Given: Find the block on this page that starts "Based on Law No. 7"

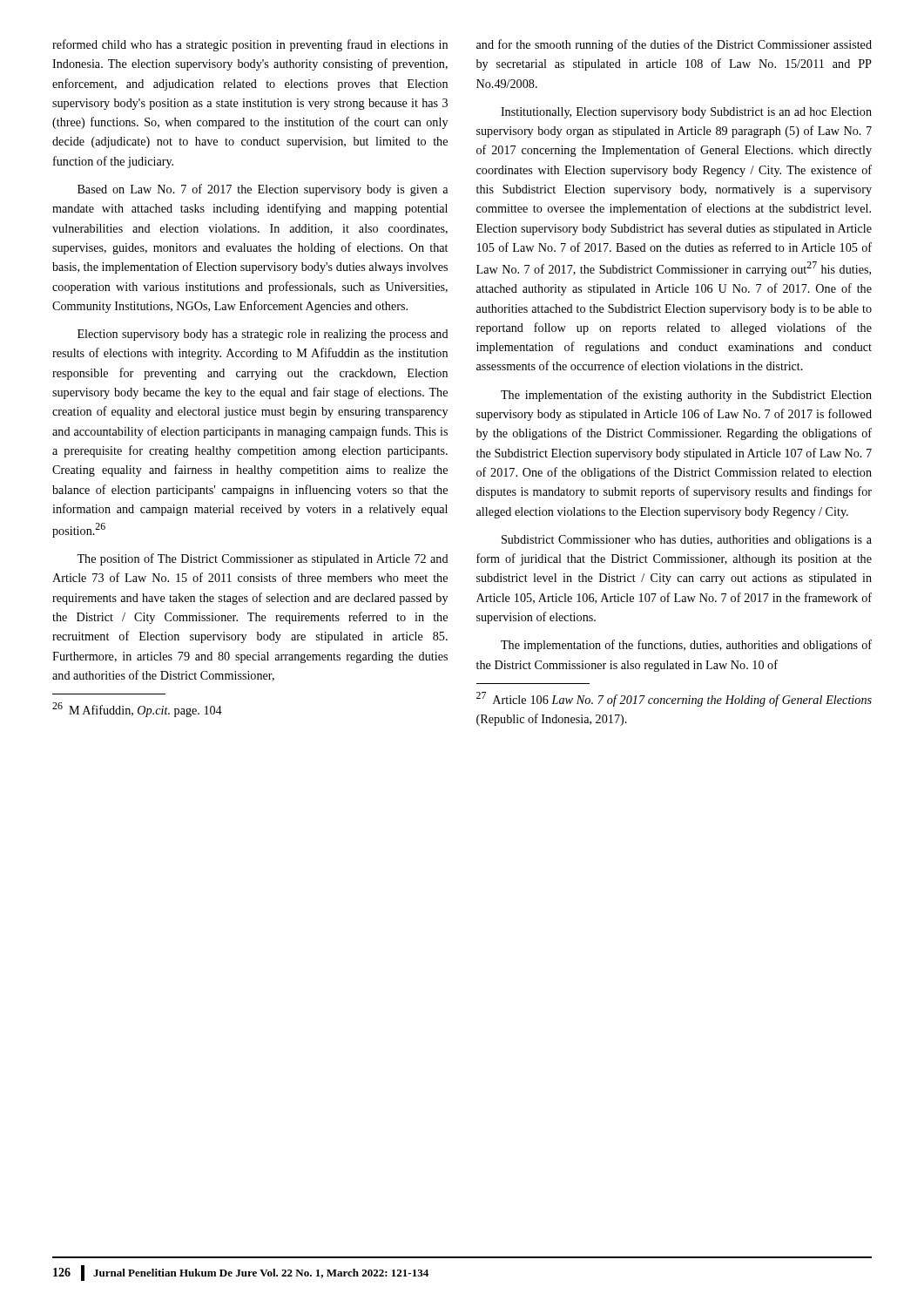Looking at the screenshot, I should (x=250, y=248).
